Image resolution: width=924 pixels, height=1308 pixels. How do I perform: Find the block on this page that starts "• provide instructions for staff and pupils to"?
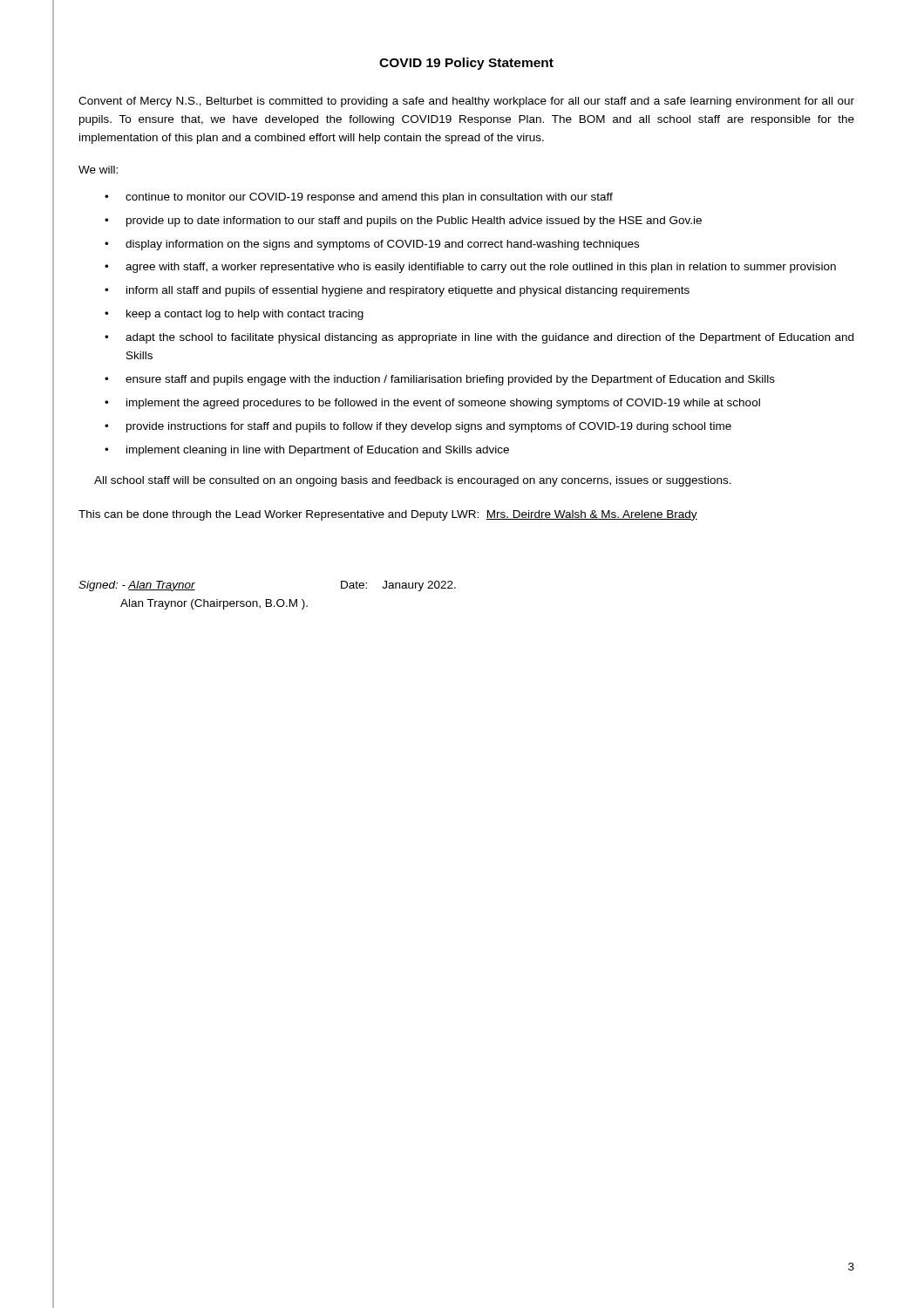(479, 427)
